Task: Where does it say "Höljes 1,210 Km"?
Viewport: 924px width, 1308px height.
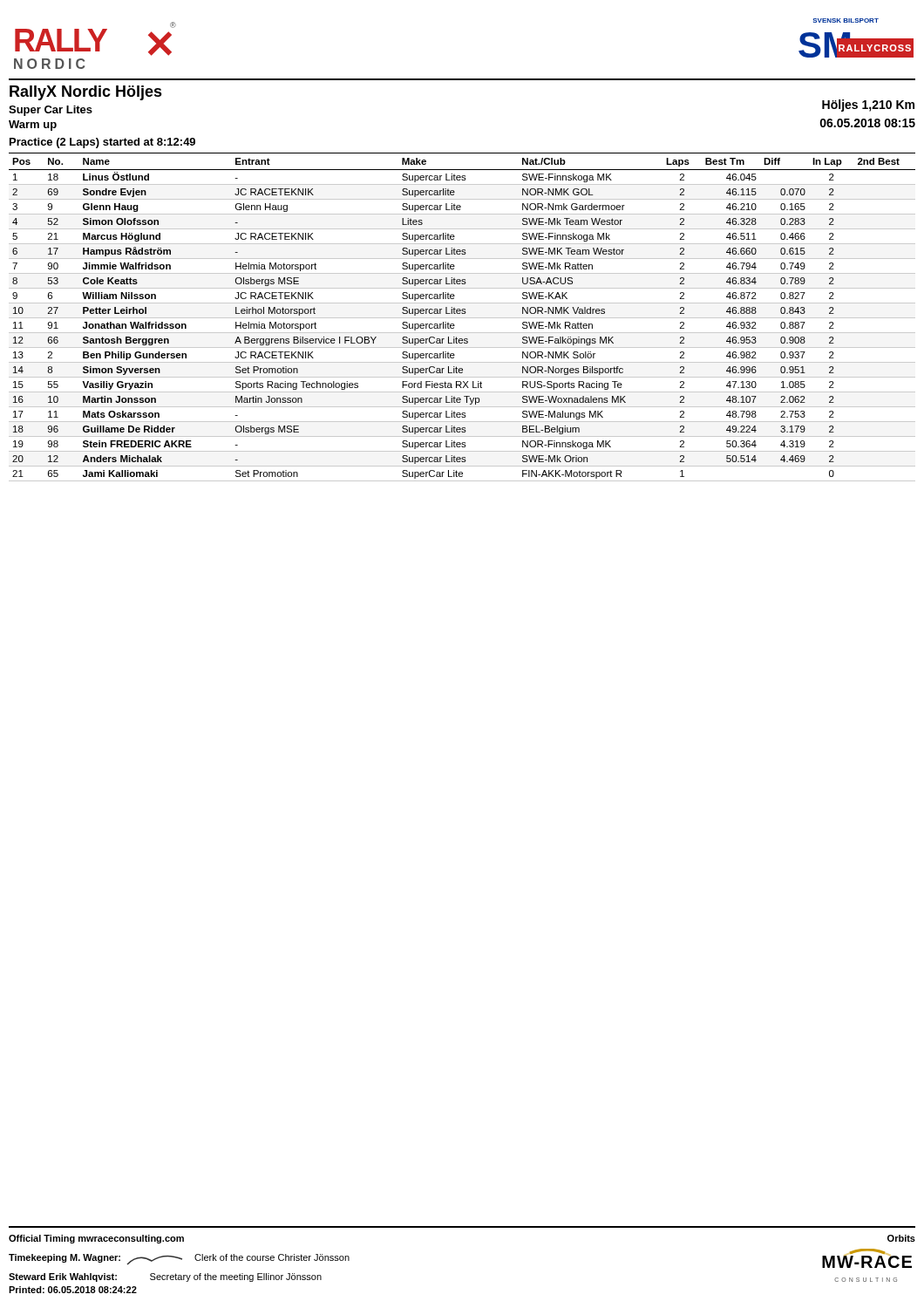Action: tap(869, 105)
